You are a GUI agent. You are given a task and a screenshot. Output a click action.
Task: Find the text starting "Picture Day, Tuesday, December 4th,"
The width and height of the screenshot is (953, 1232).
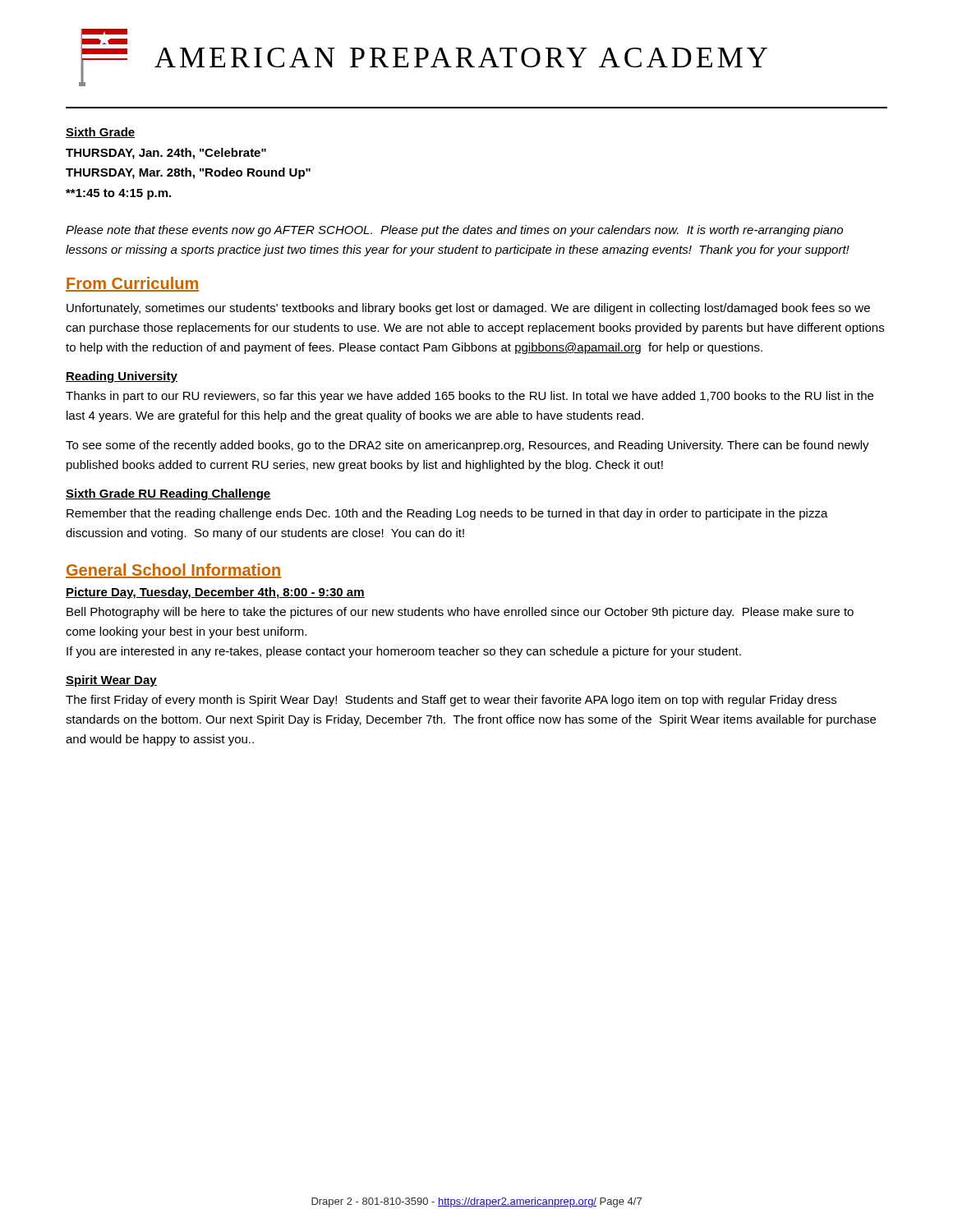point(215,593)
